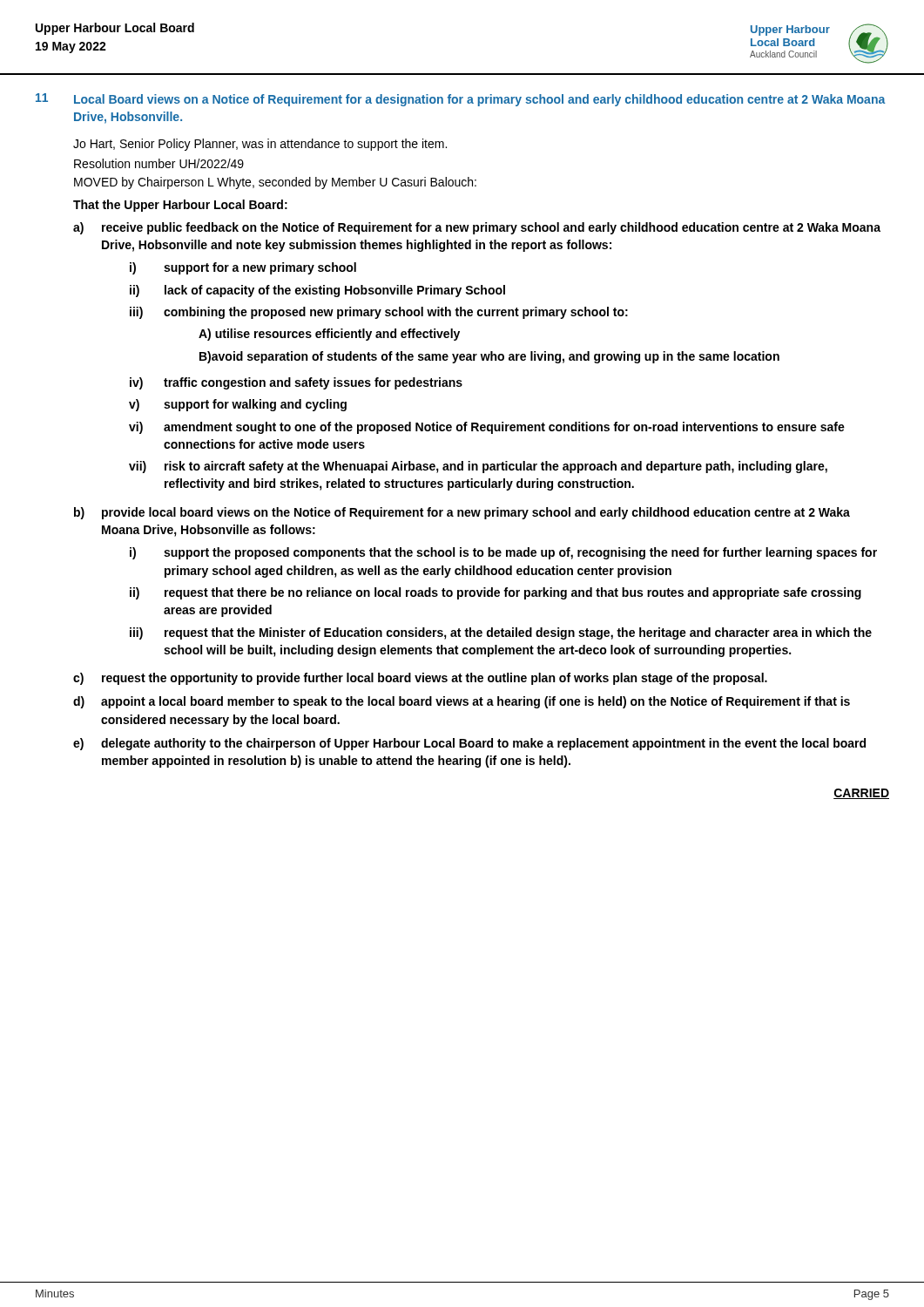Select the text block starting "a) receive public feedback on"
The height and width of the screenshot is (1307, 924).
481,358
